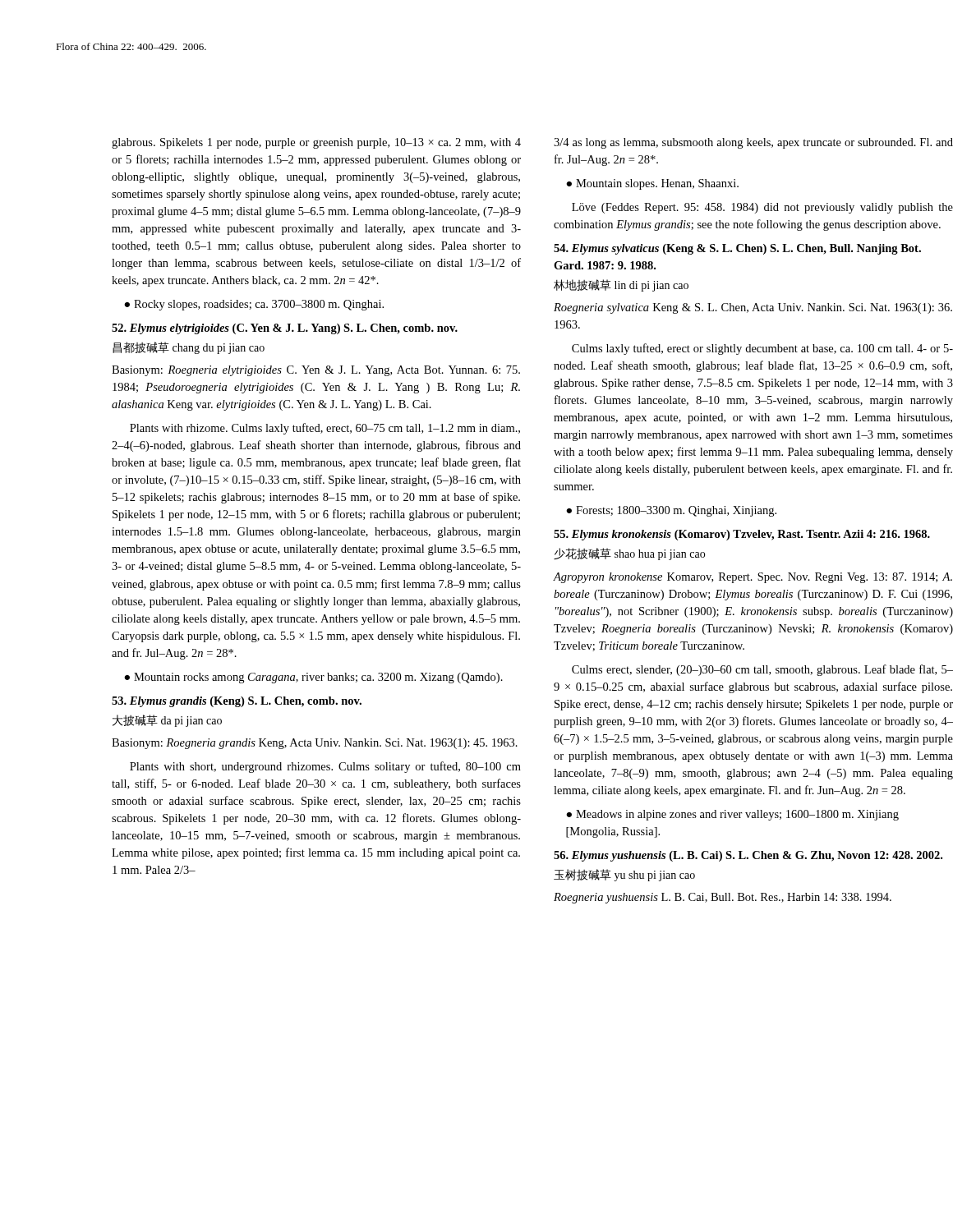
Task: Find the text starting "● Rocky slopes, roadsides; ca. 3700–3800 m. Qinghai."
Action: pos(254,304)
